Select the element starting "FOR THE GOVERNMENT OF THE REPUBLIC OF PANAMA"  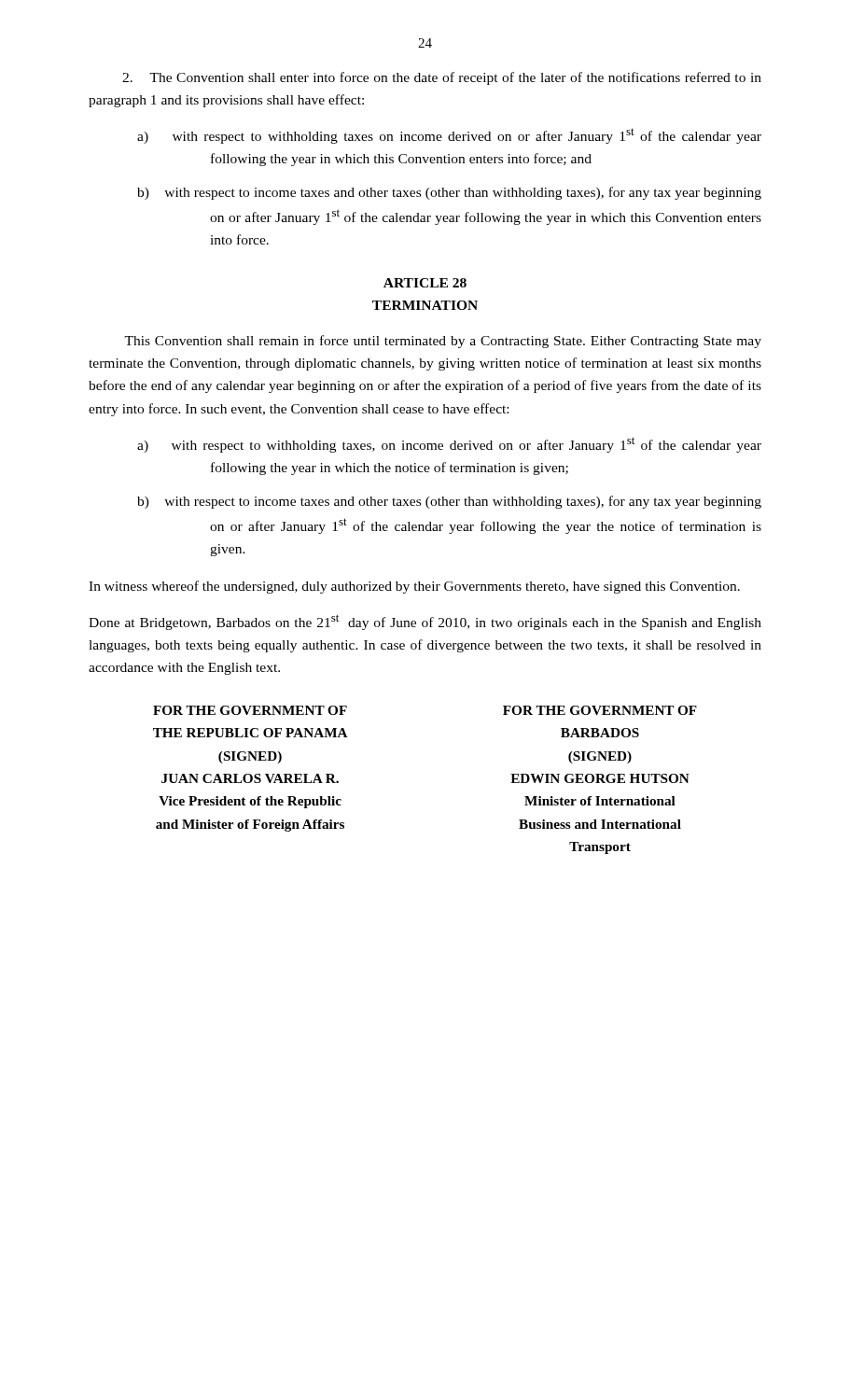click(x=250, y=767)
